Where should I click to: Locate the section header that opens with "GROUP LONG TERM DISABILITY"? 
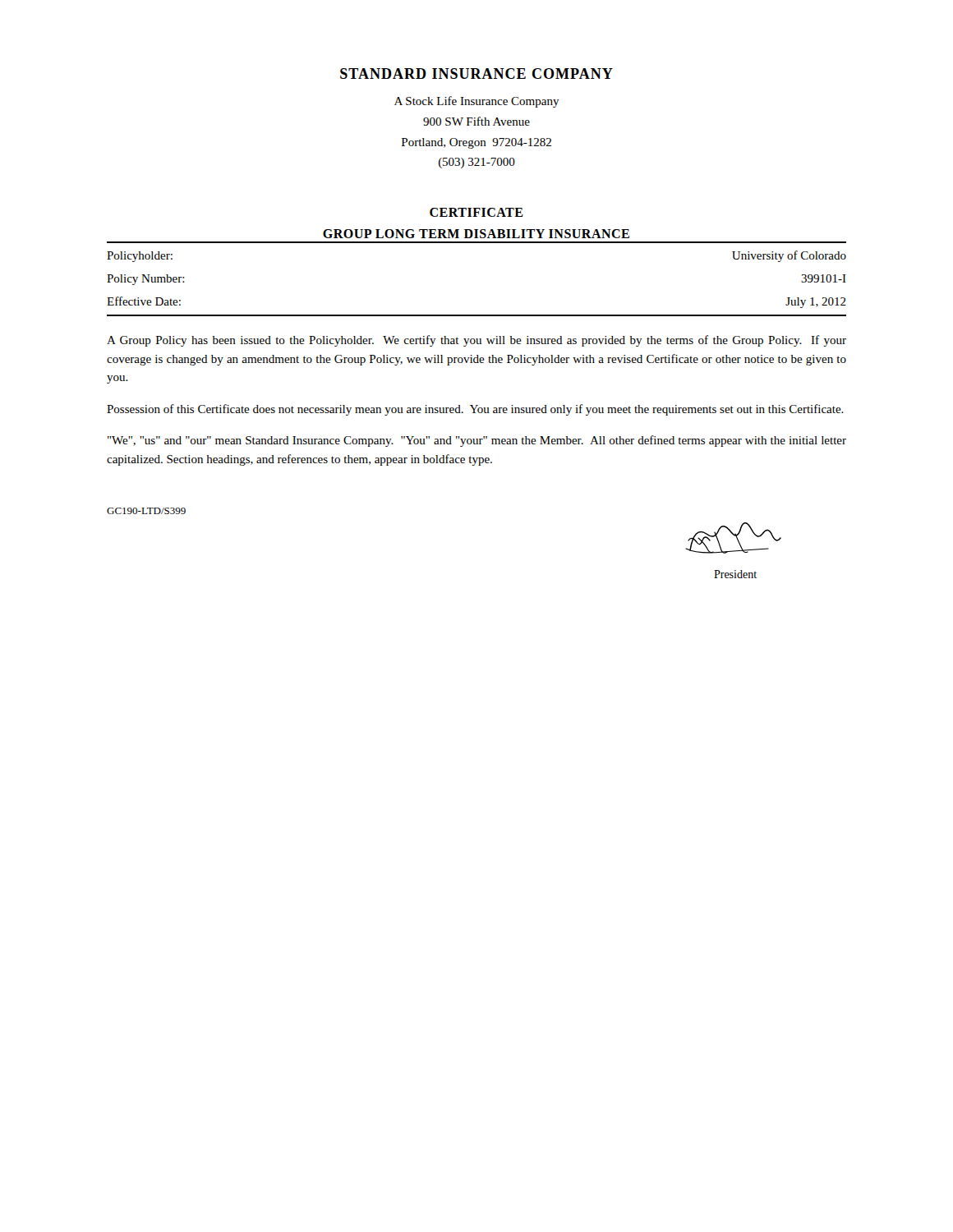[x=476, y=234]
